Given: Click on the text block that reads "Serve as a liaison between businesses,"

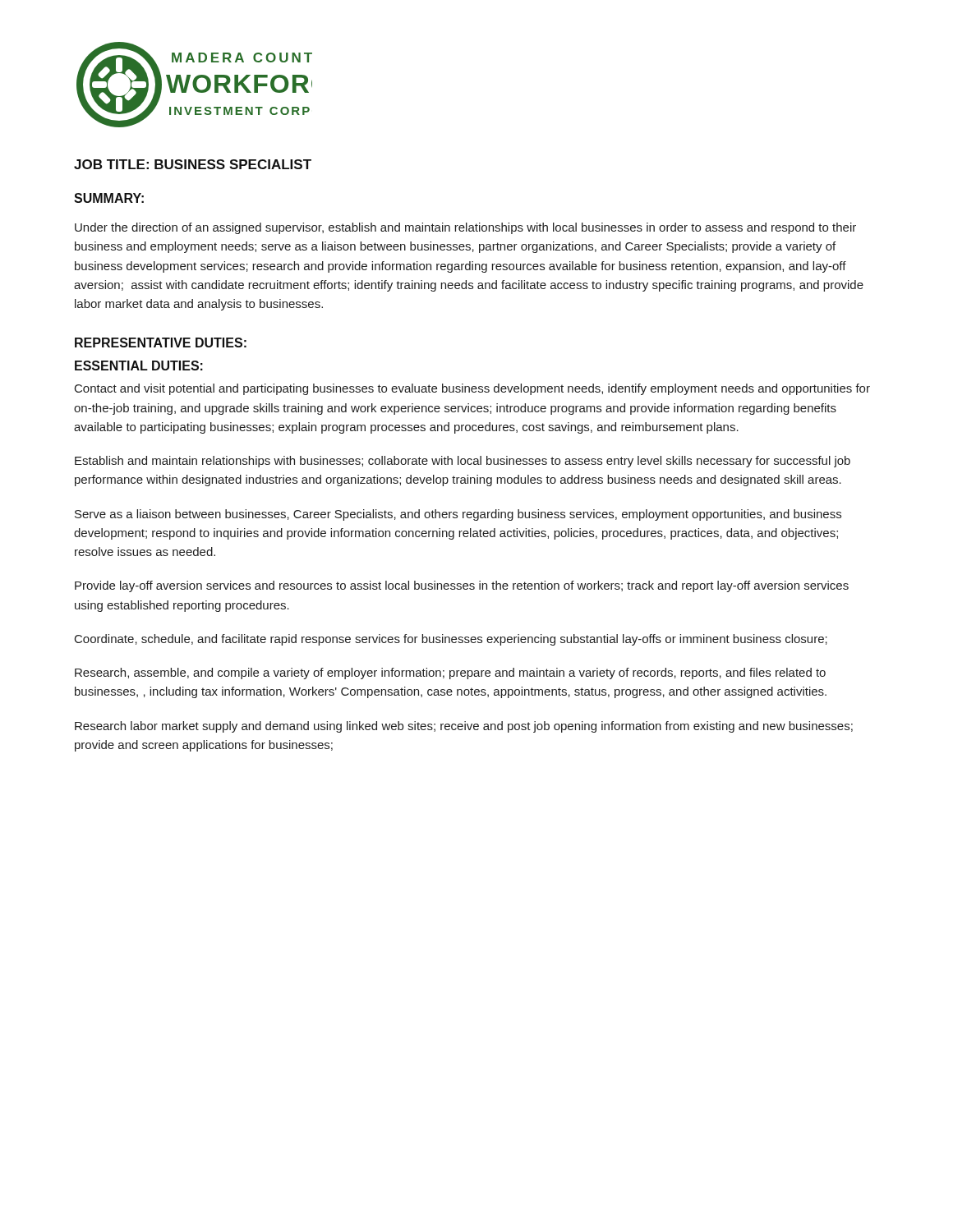Looking at the screenshot, I should (458, 532).
